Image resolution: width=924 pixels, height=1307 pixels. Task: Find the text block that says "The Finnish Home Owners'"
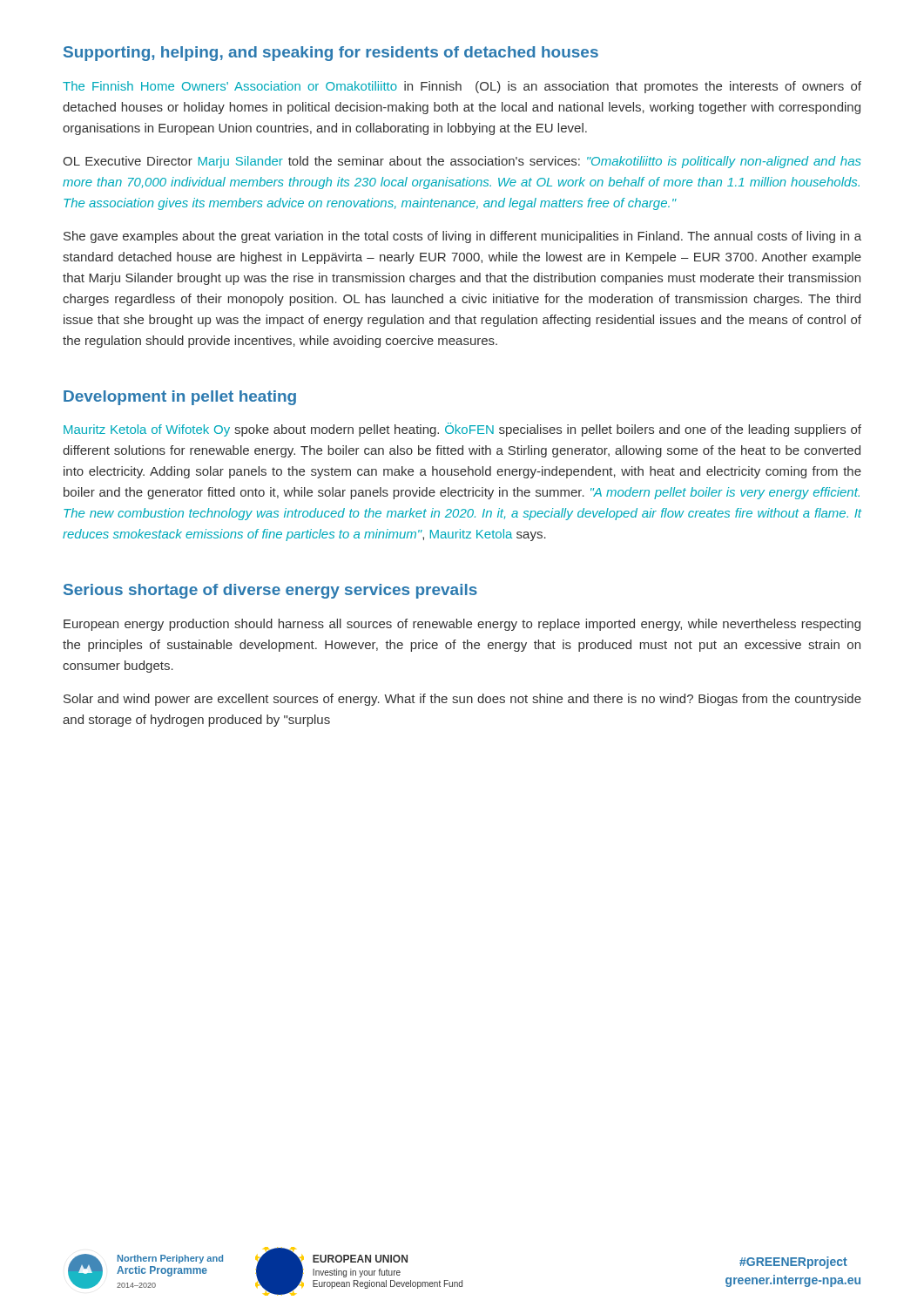[x=462, y=106]
